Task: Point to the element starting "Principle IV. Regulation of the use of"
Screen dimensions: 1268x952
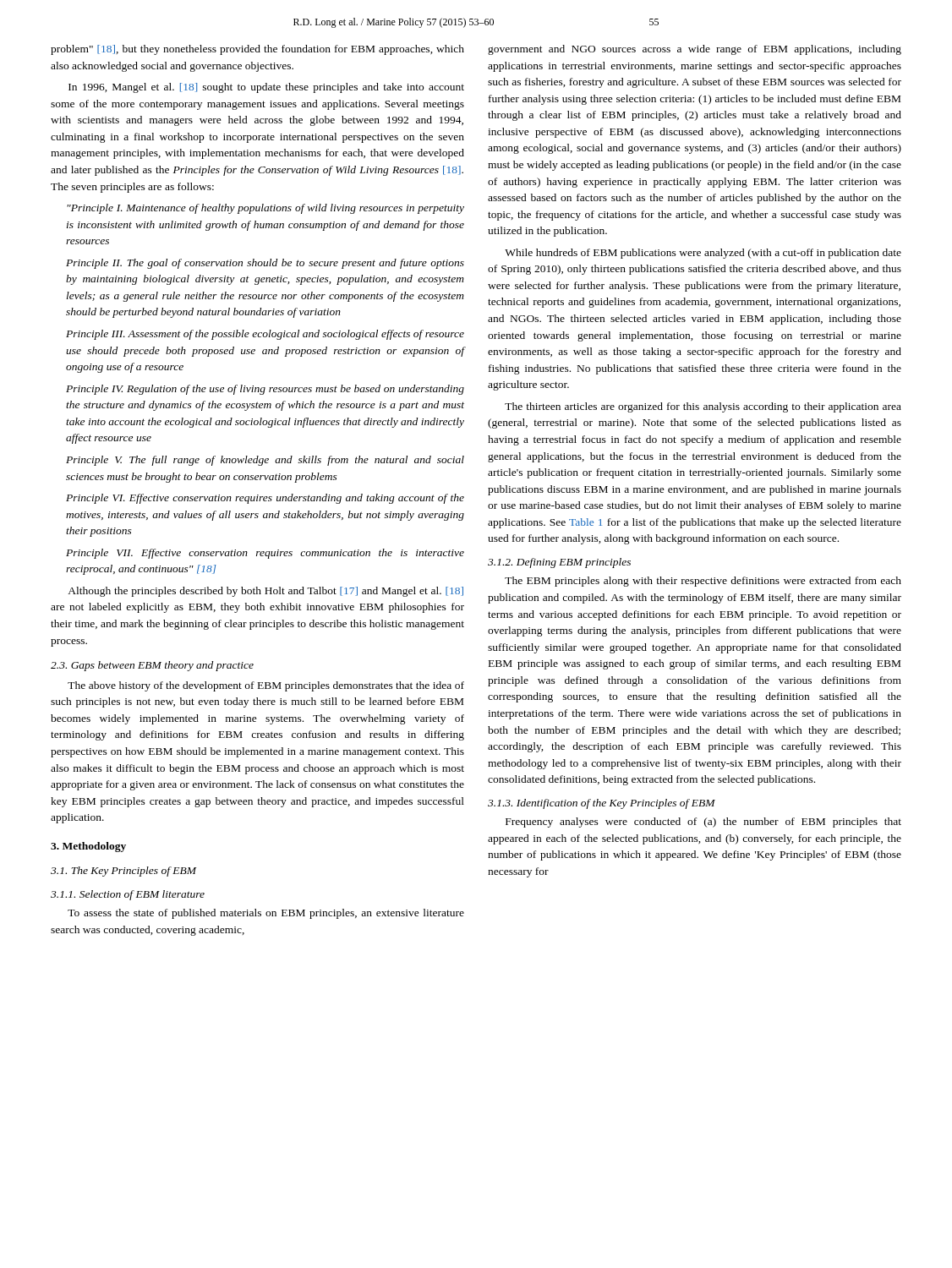Action: point(265,413)
